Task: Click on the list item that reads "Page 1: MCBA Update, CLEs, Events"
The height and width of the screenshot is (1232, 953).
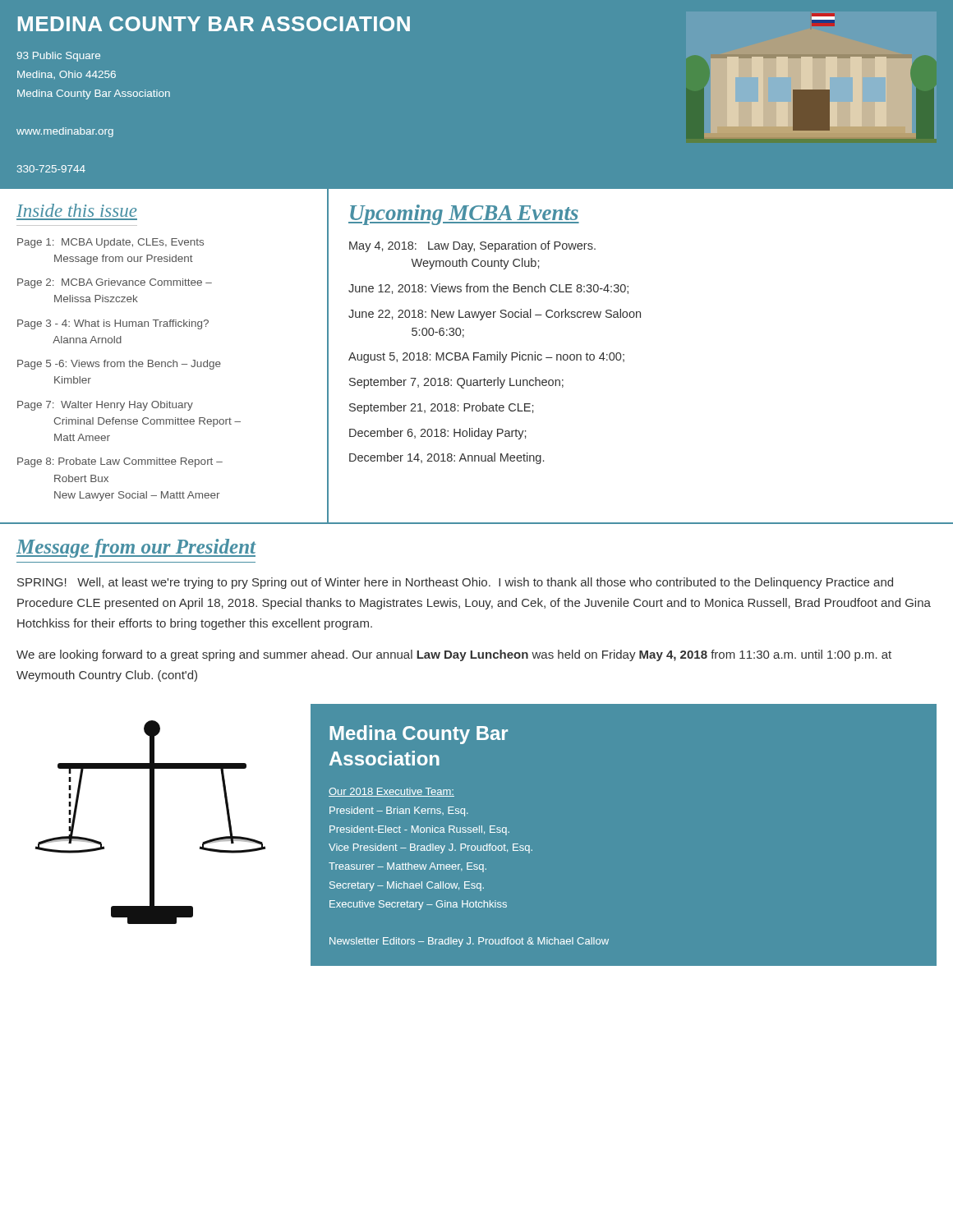Action: [x=110, y=250]
